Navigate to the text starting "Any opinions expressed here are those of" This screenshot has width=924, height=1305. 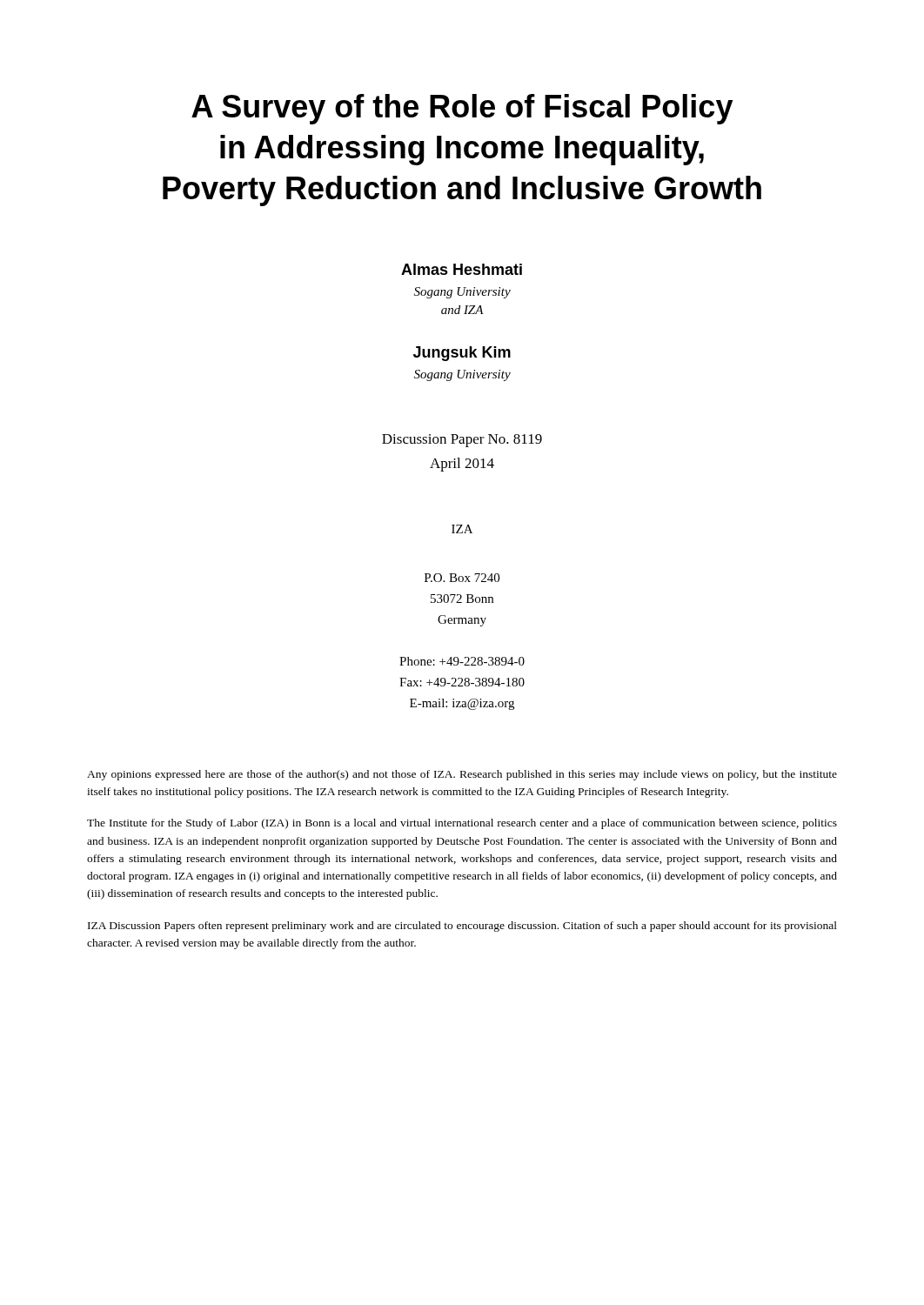(x=462, y=782)
